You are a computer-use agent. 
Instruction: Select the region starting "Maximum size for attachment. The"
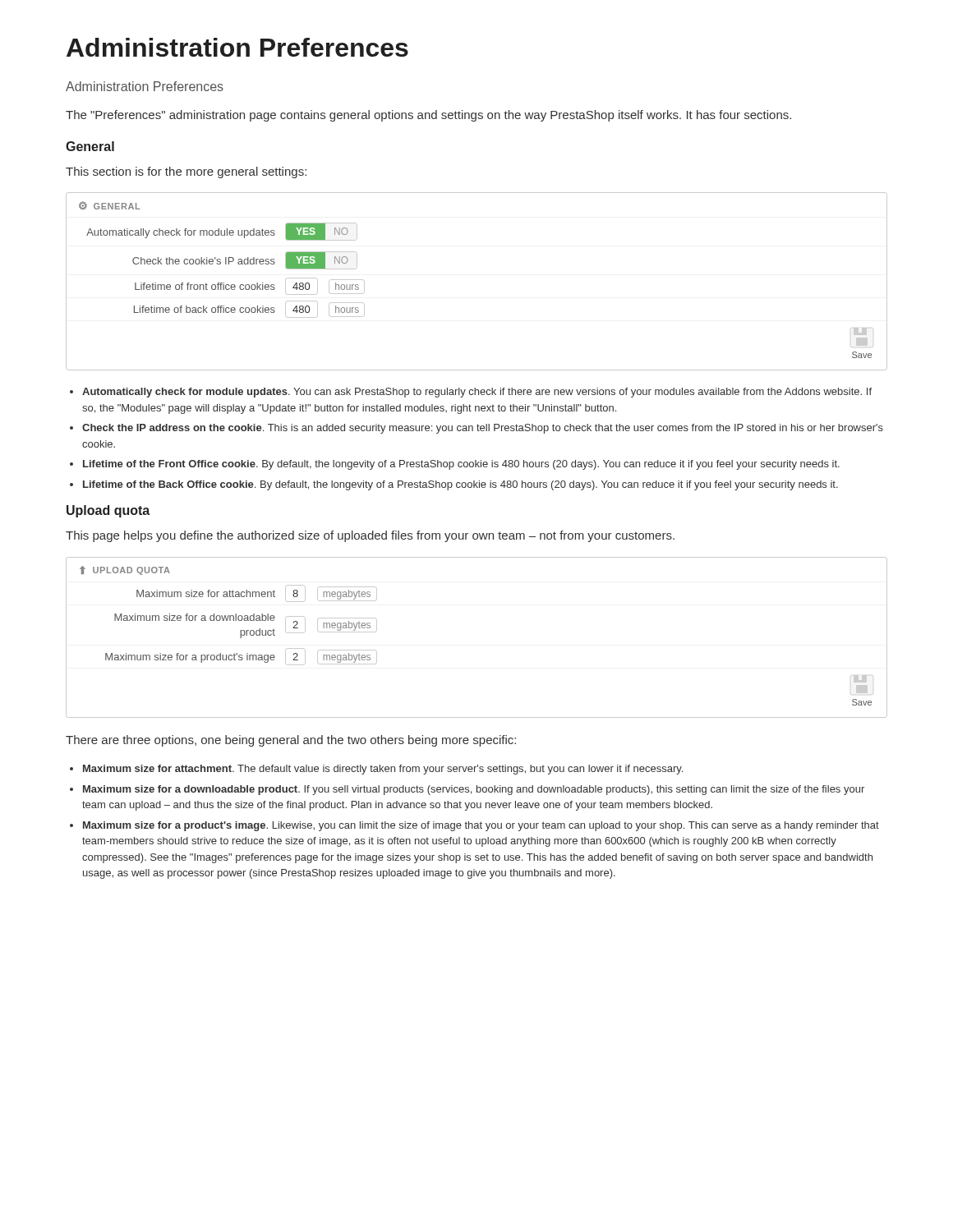(383, 769)
